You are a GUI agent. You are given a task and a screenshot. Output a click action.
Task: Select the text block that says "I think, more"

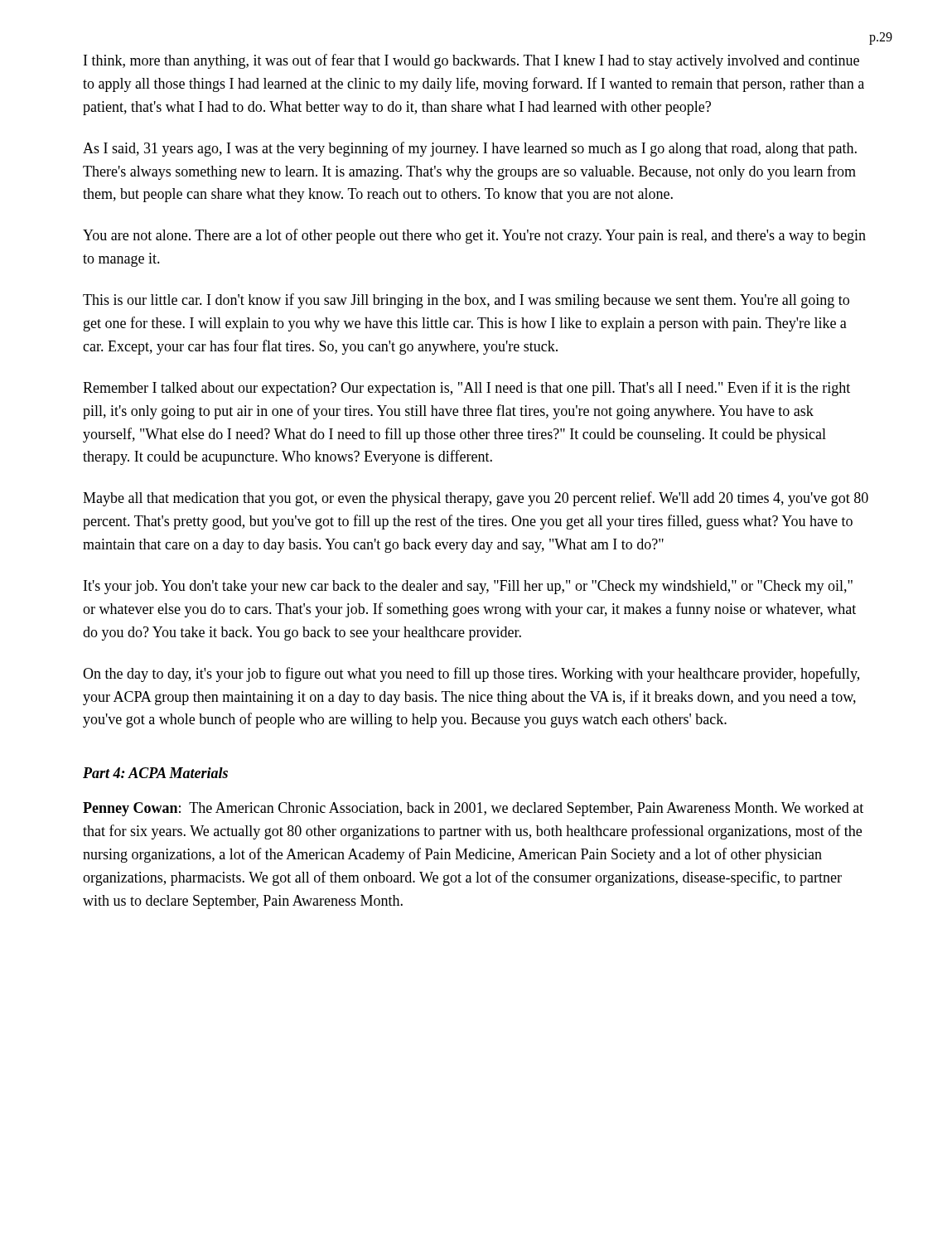pos(474,84)
